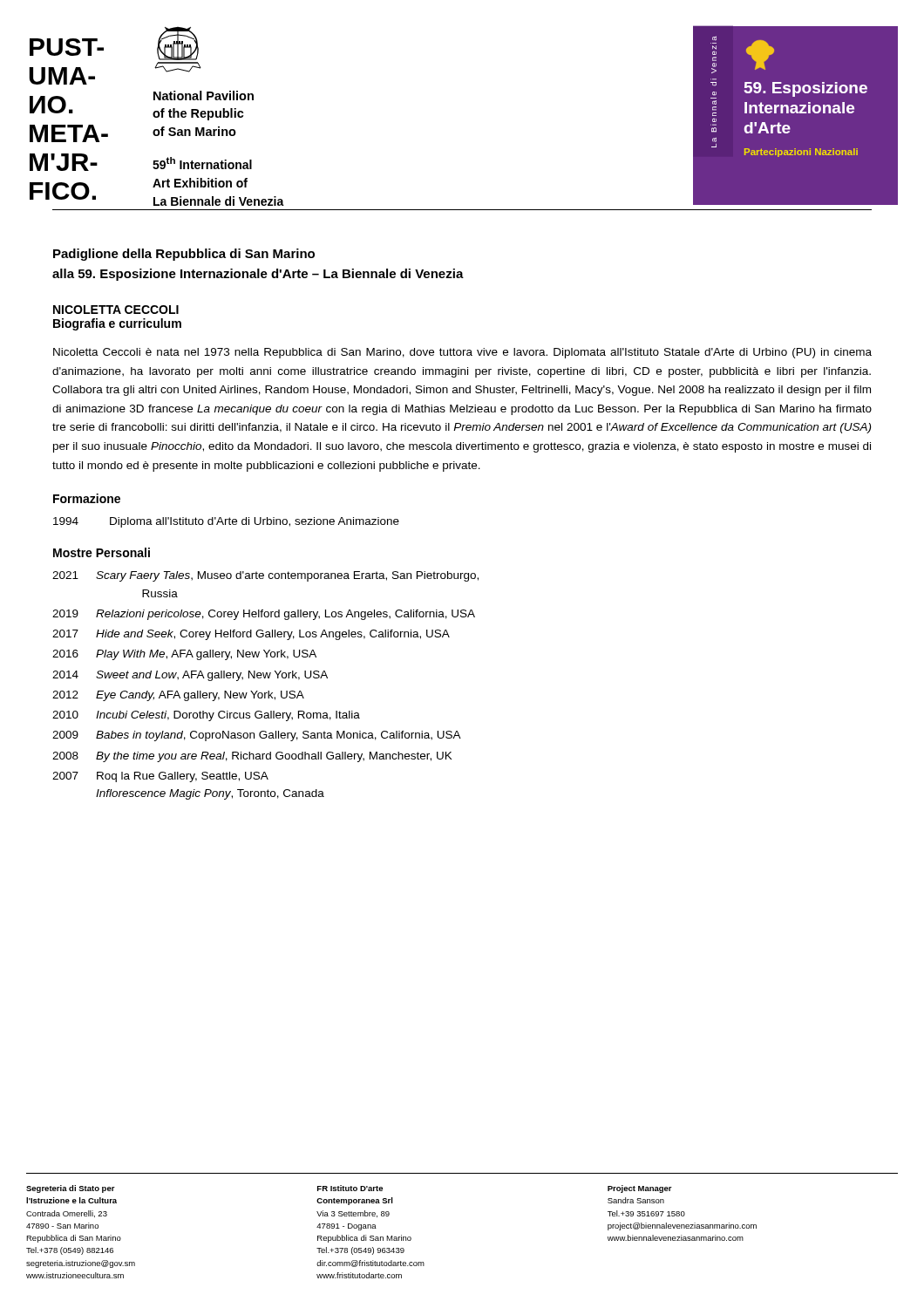Find the list item with the text "1994 Diploma all'Istituto d'Arte"
The width and height of the screenshot is (924, 1308).
[226, 522]
